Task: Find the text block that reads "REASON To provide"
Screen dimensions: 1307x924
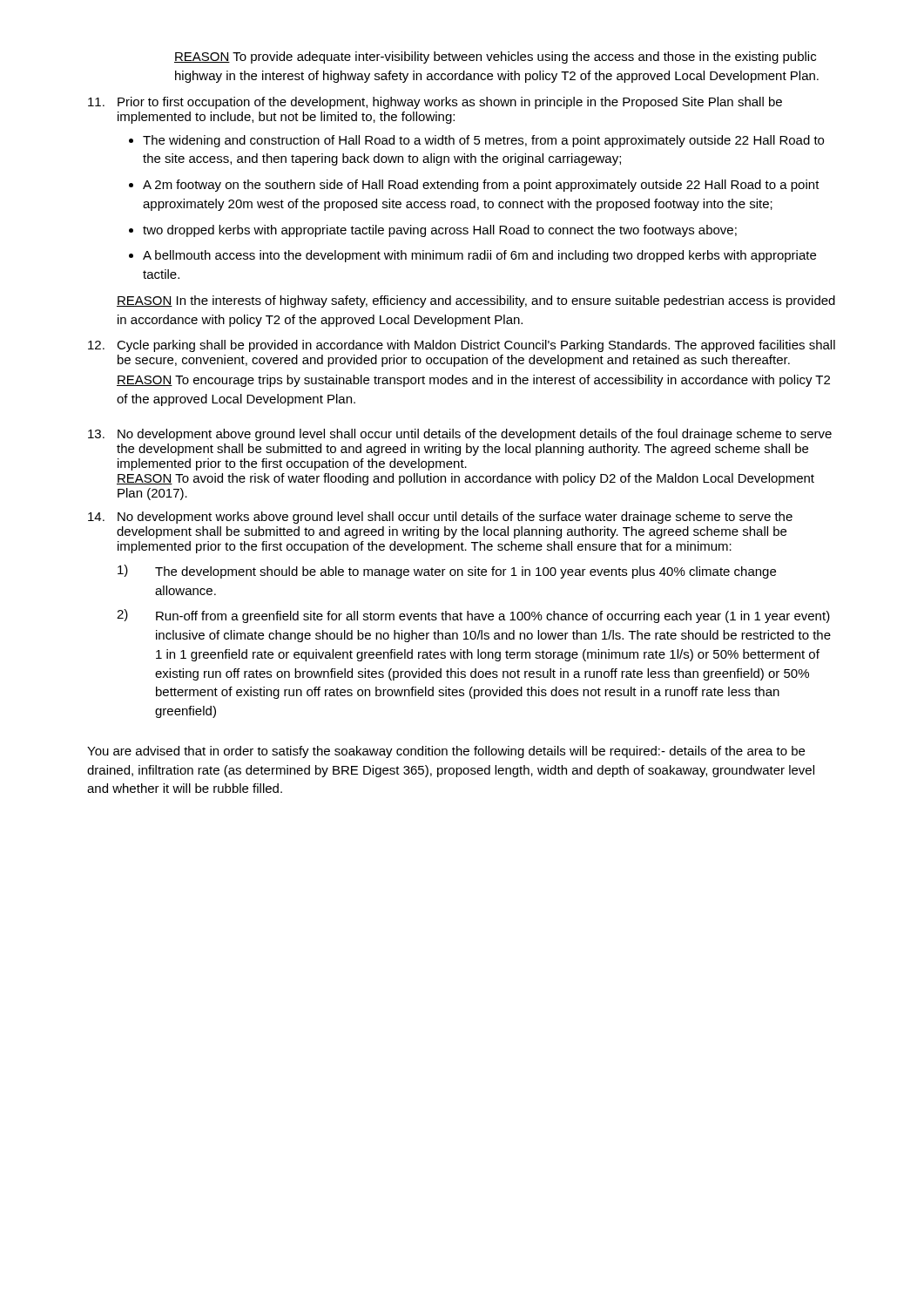Action: 497,66
